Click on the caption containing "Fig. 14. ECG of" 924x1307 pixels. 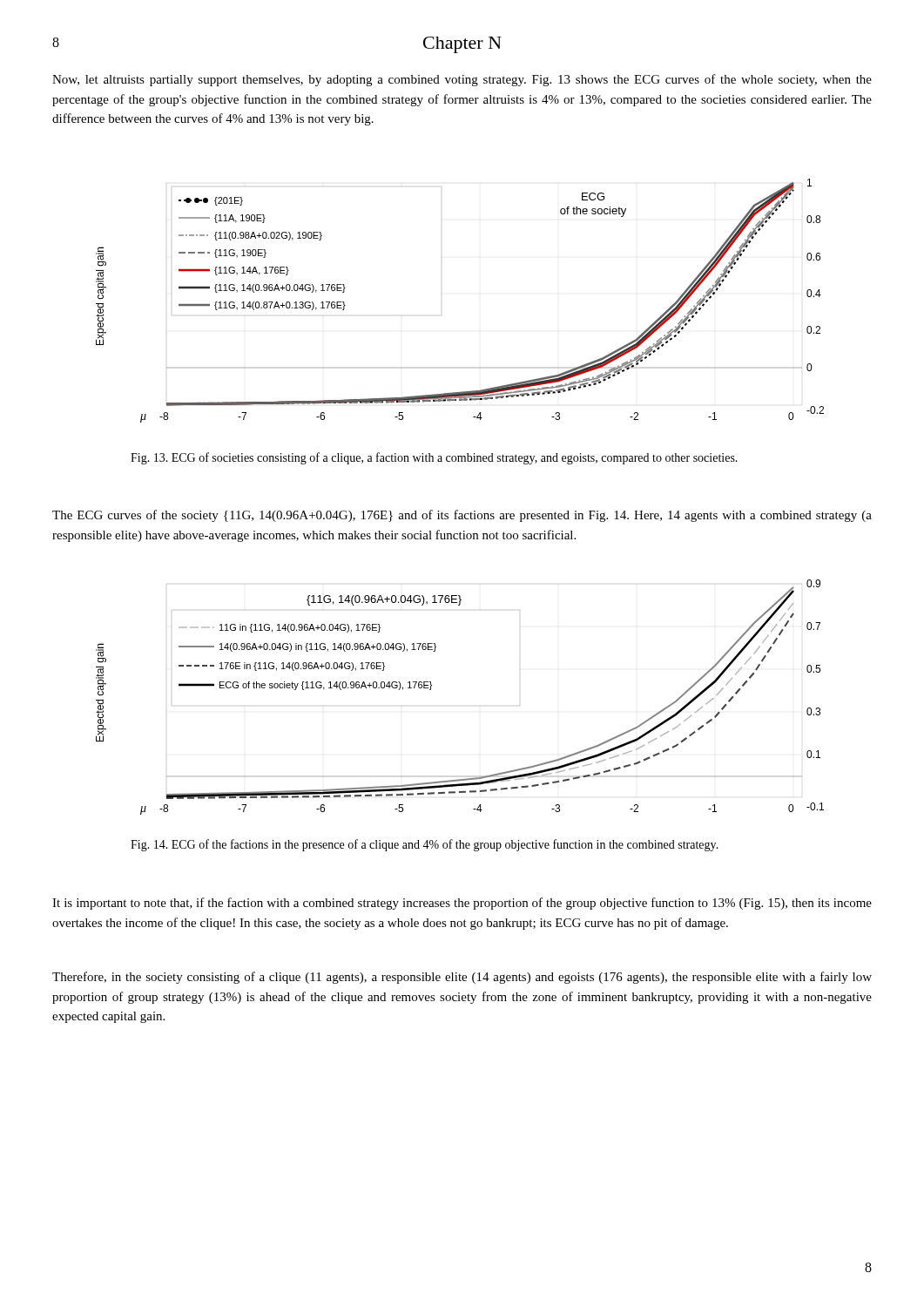click(x=425, y=845)
